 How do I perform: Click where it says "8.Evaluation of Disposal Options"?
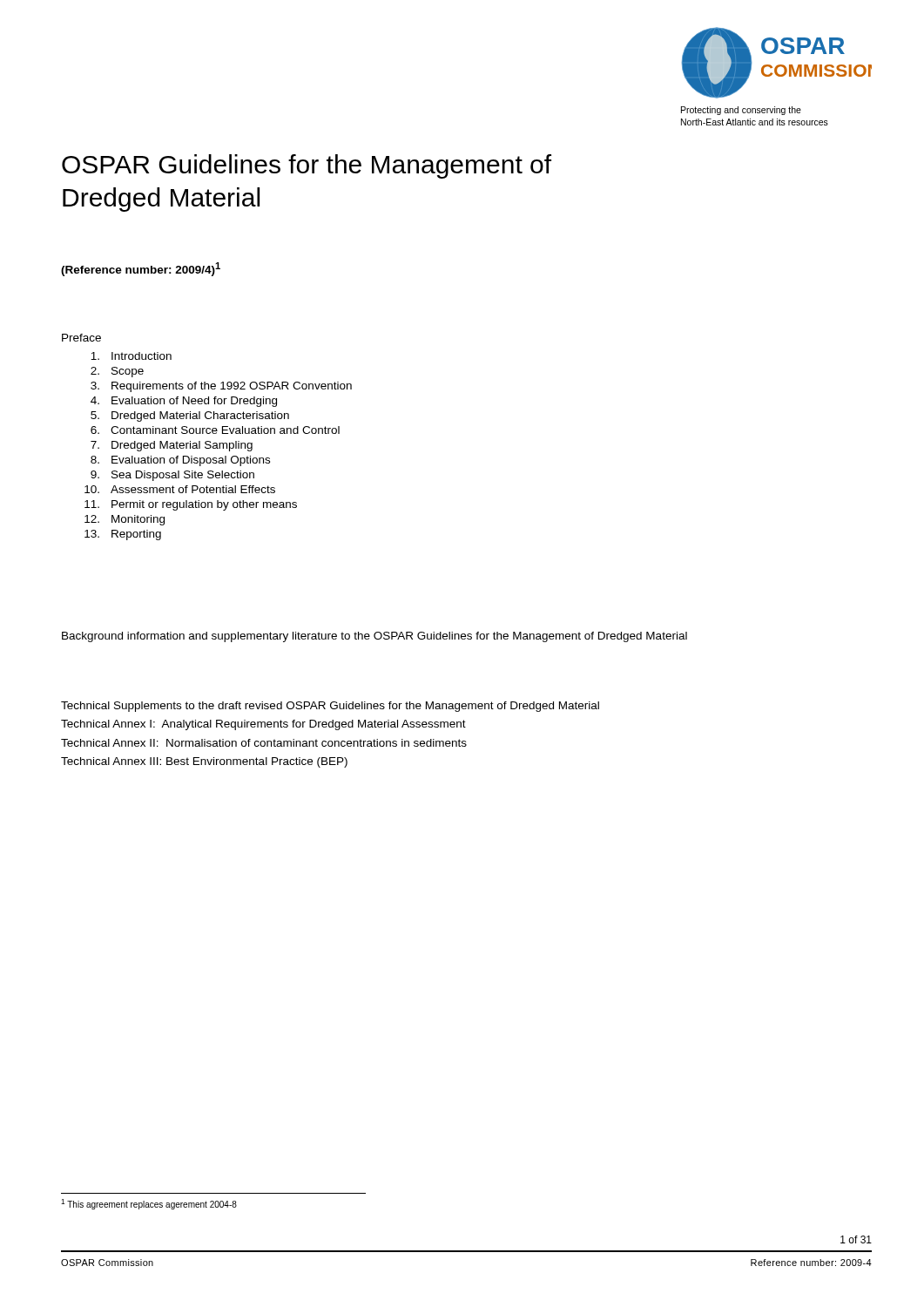tap(180, 461)
